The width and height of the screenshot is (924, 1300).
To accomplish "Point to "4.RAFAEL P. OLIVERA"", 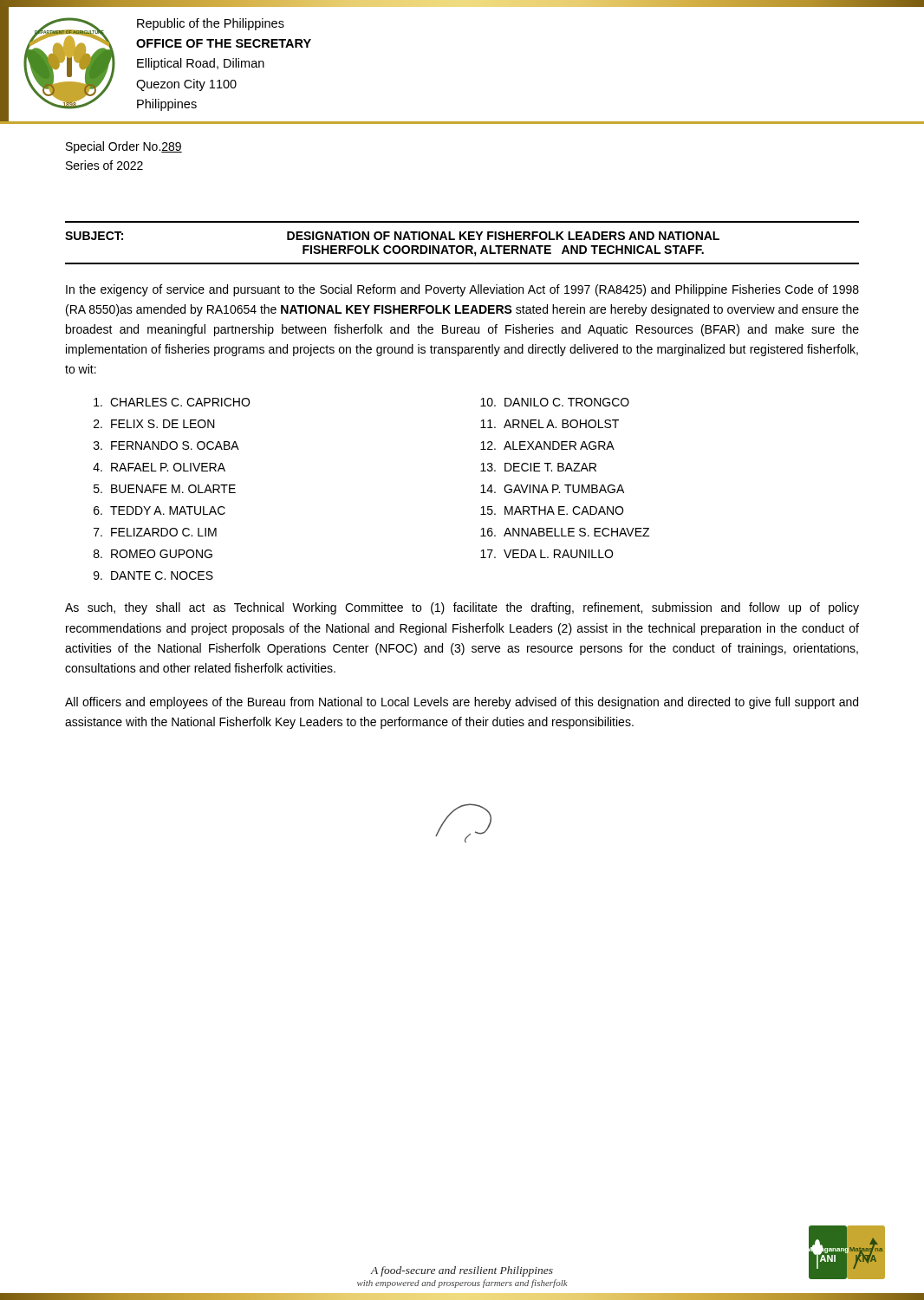I will point(154,467).
